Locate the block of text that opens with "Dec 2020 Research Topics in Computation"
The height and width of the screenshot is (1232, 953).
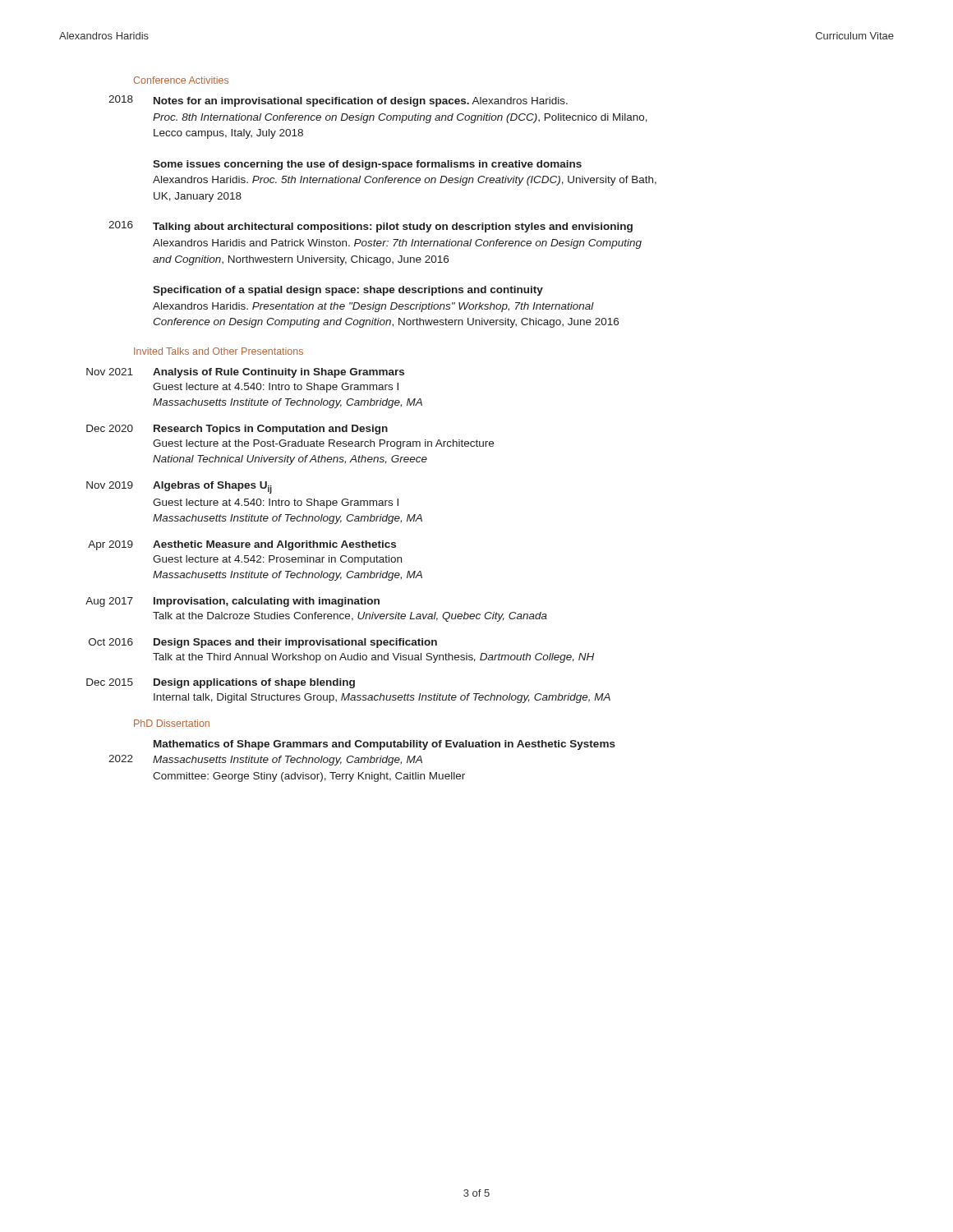click(x=476, y=445)
